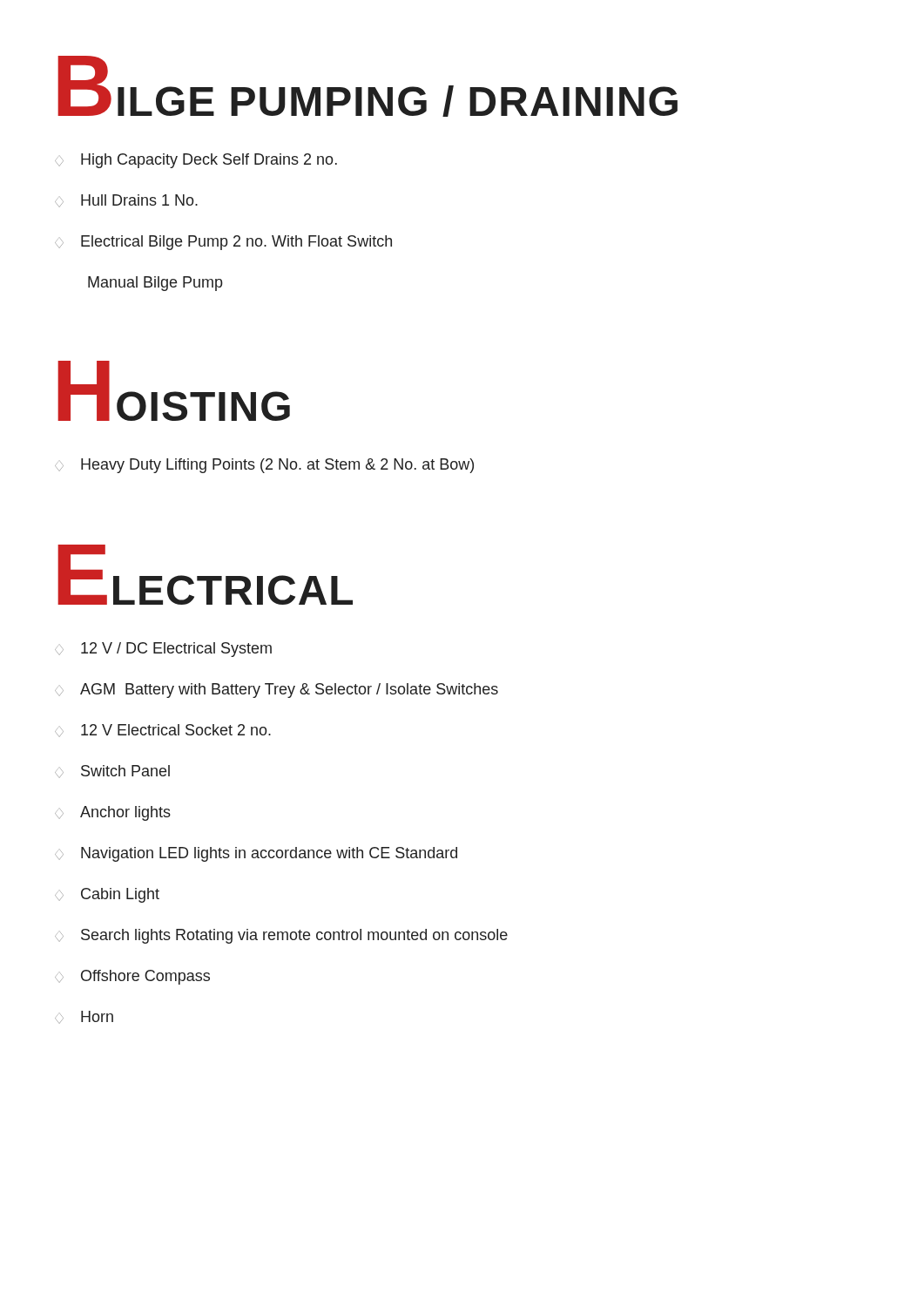Locate the text block starting "♢ Search lights"
Image resolution: width=924 pixels, height=1307 pixels.
[x=280, y=936]
